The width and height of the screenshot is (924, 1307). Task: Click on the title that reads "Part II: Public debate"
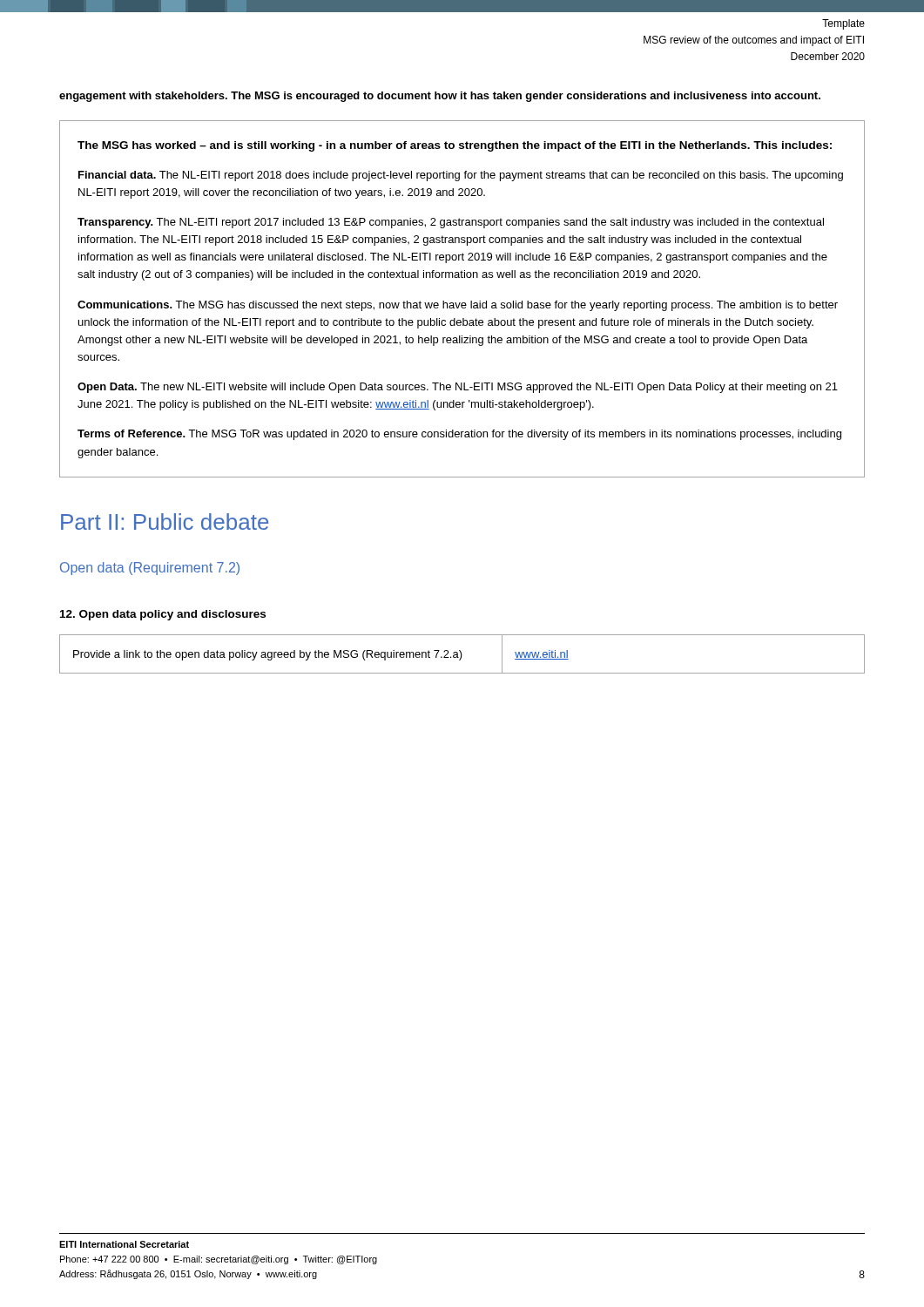click(164, 522)
